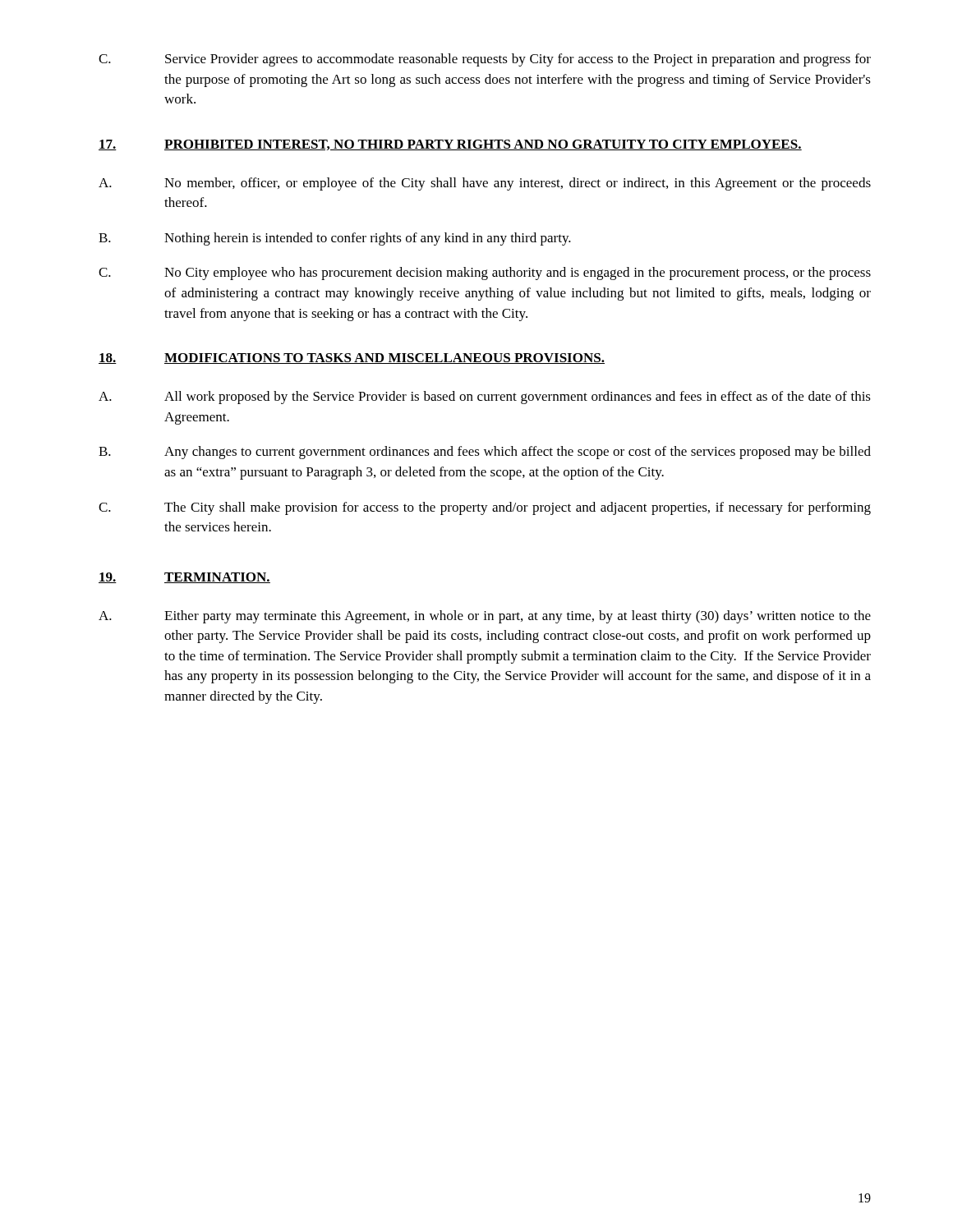Image resolution: width=953 pixels, height=1232 pixels.
Task: Locate the element starting "19. TERMINATION."
Action: [x=184, y=578]
